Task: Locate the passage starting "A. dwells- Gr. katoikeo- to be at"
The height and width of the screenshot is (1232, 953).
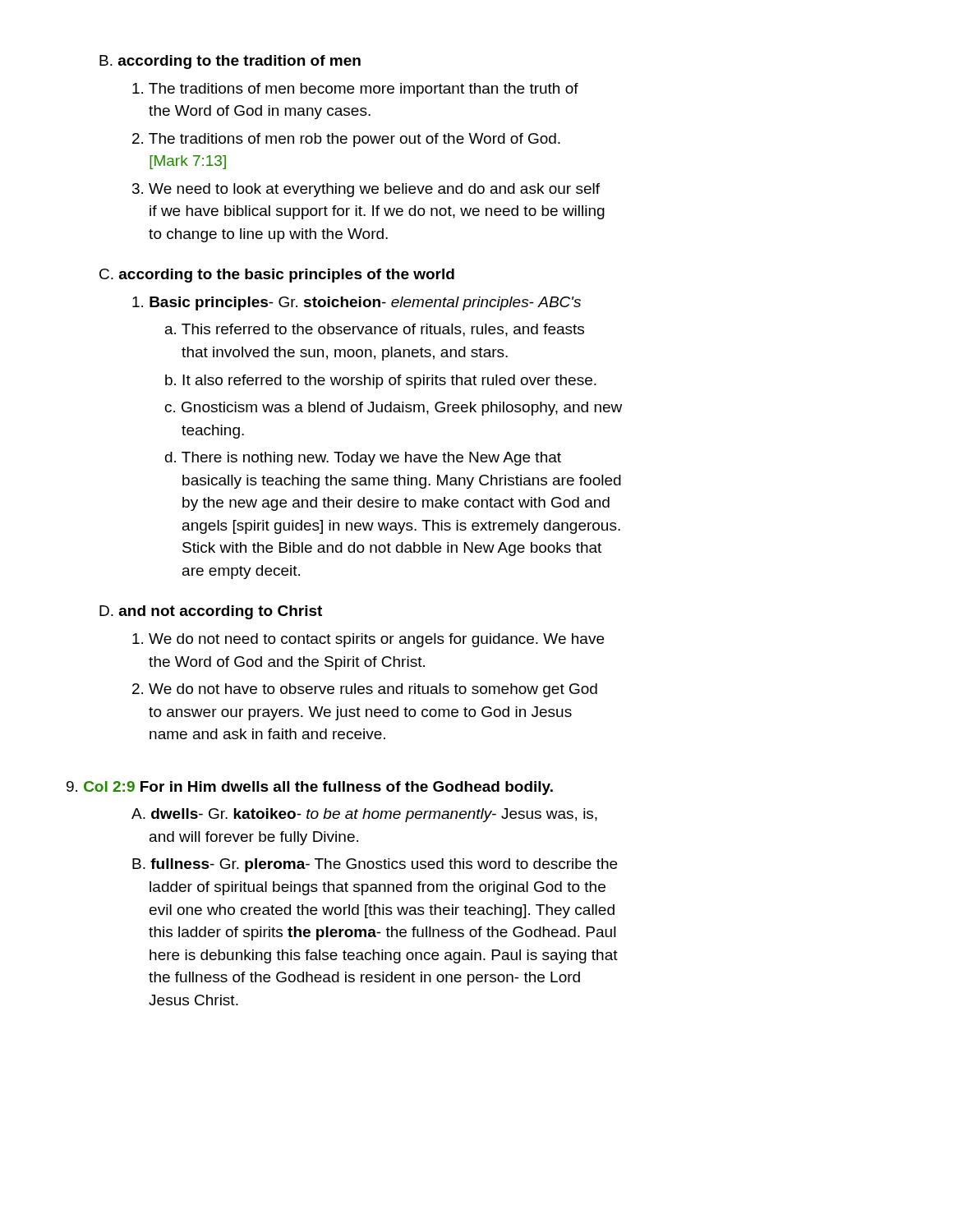Action: pos(365,825)
